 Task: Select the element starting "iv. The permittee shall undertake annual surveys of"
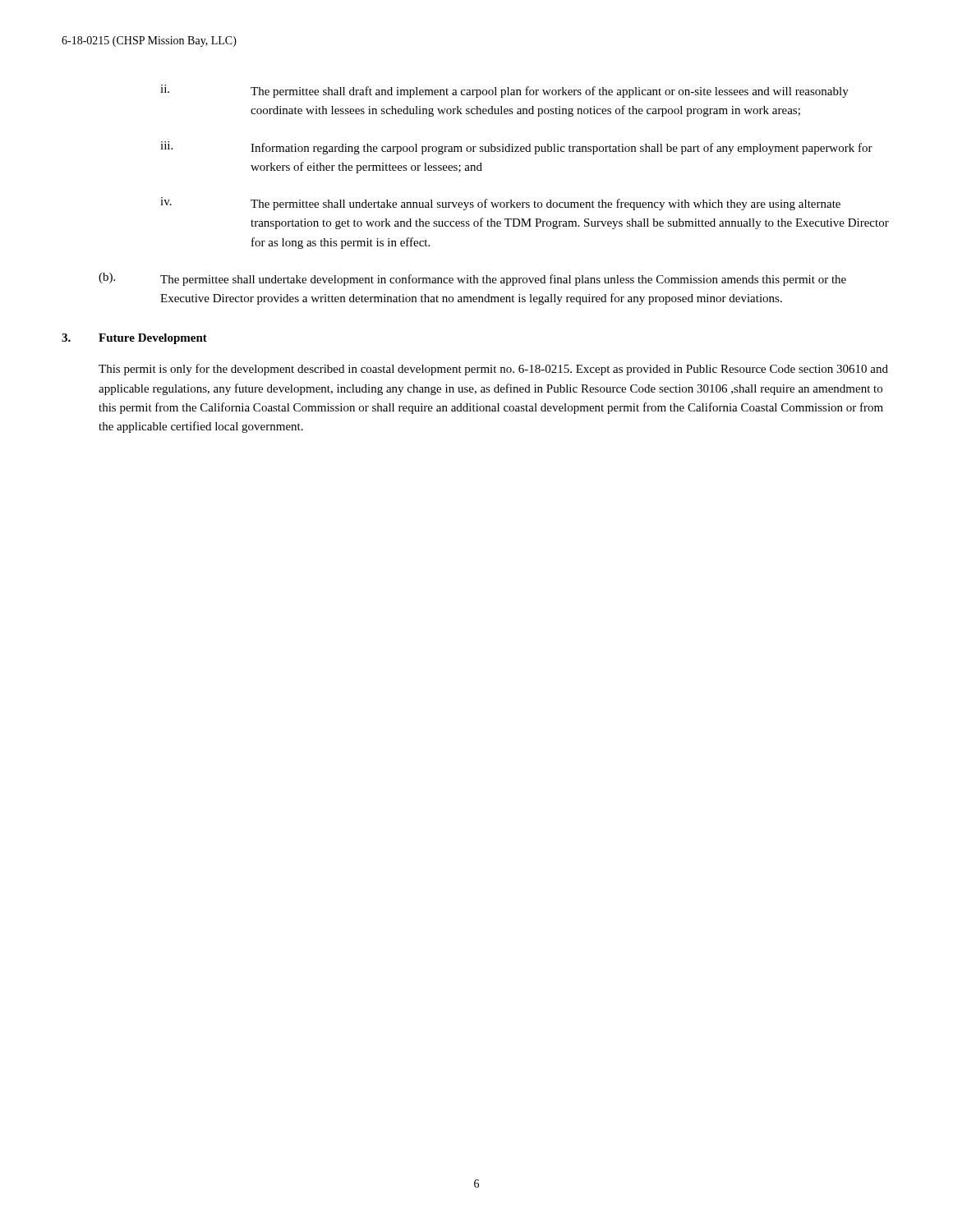tap(476, 223)
